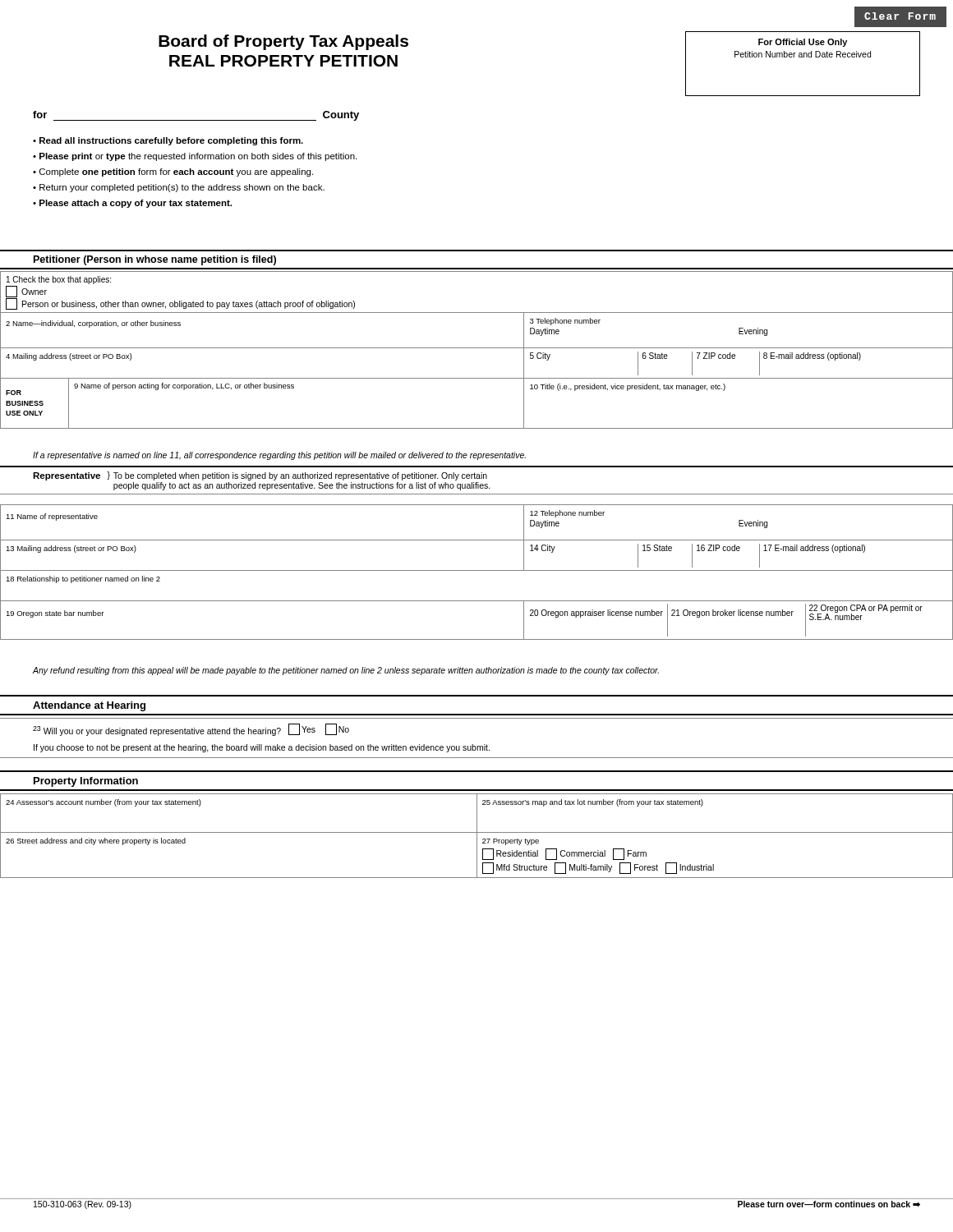This screenshot has width=953, height=1232.
Task: Find the table that mentions "24 Assessor's account number"
Action: click(x=476, y=836)
